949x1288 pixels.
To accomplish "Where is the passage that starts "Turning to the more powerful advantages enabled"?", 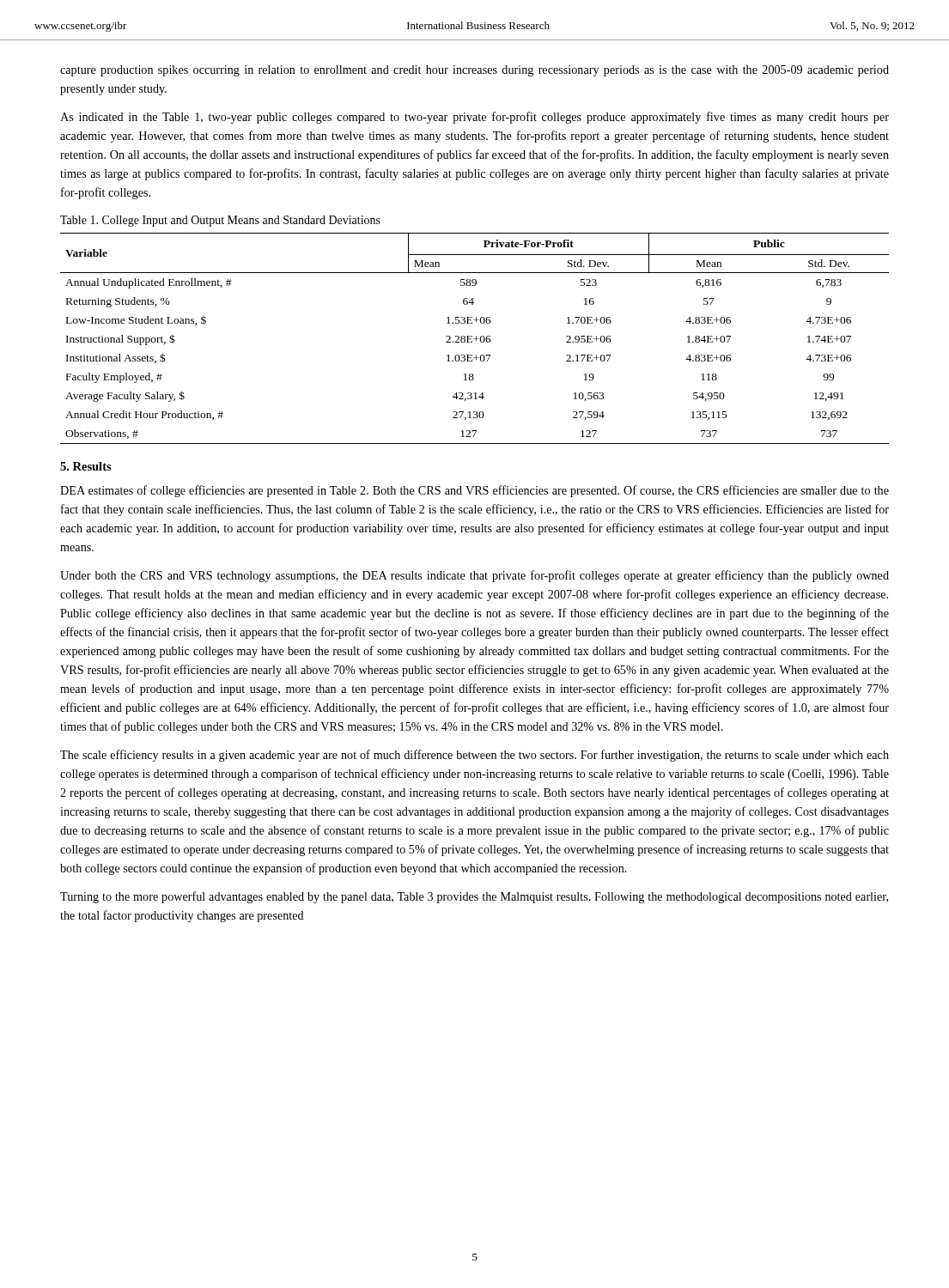I will 474,906.
